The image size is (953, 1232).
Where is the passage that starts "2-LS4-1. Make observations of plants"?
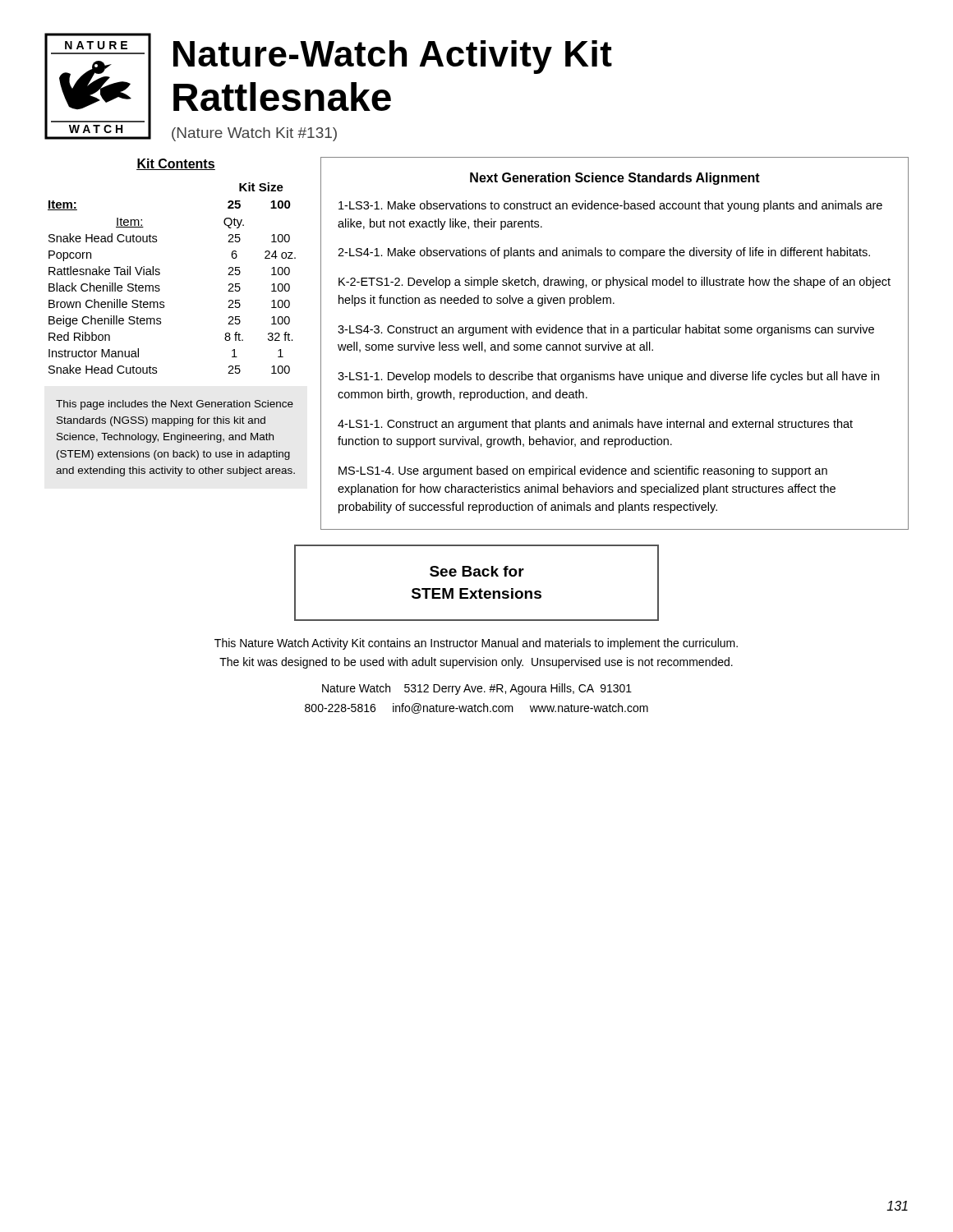(x=604, y=252)
